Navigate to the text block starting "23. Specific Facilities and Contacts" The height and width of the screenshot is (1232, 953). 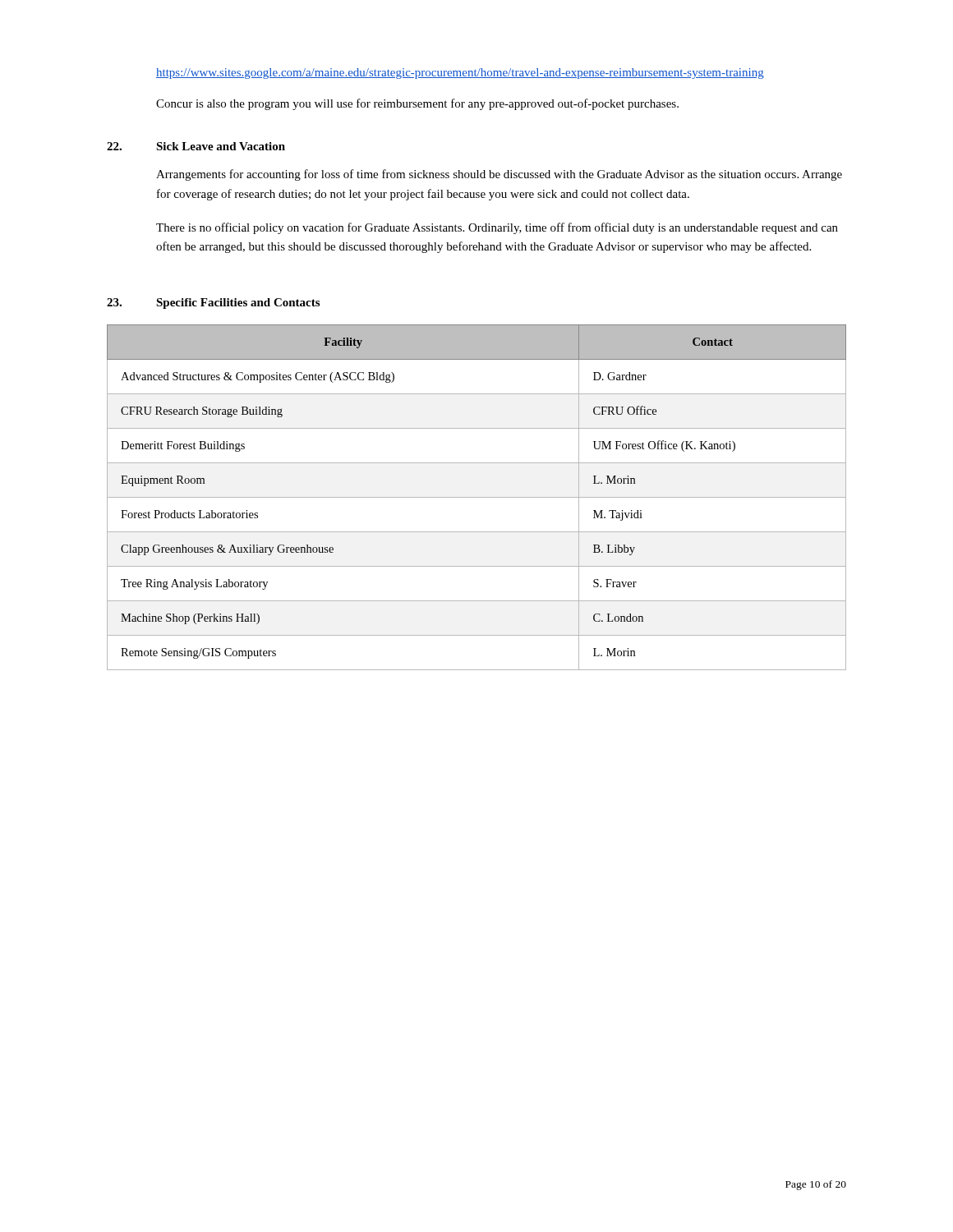click(x=213, y=303)
